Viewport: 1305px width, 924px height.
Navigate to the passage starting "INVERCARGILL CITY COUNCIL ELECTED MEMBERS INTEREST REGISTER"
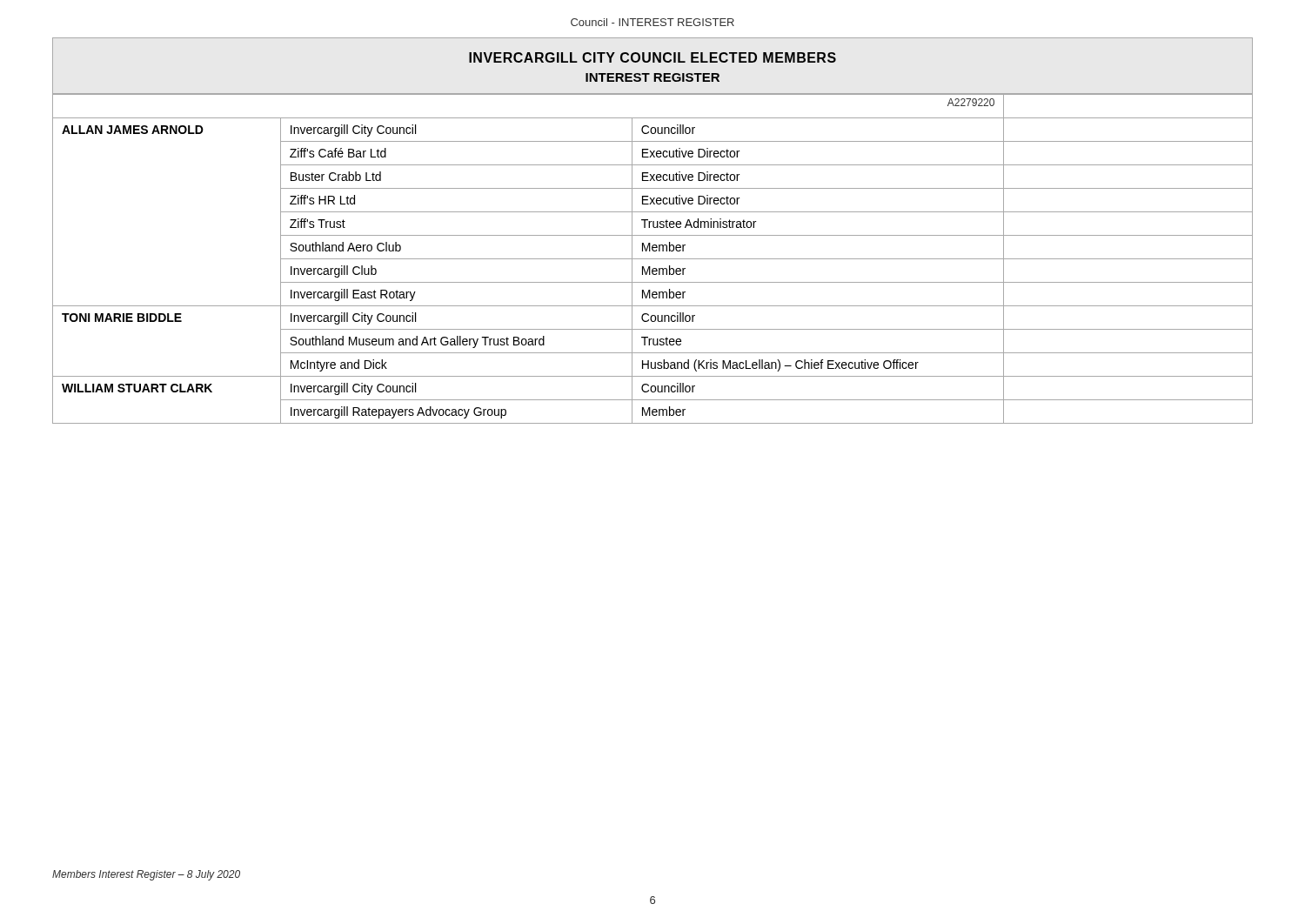click(x=652, y=67)
